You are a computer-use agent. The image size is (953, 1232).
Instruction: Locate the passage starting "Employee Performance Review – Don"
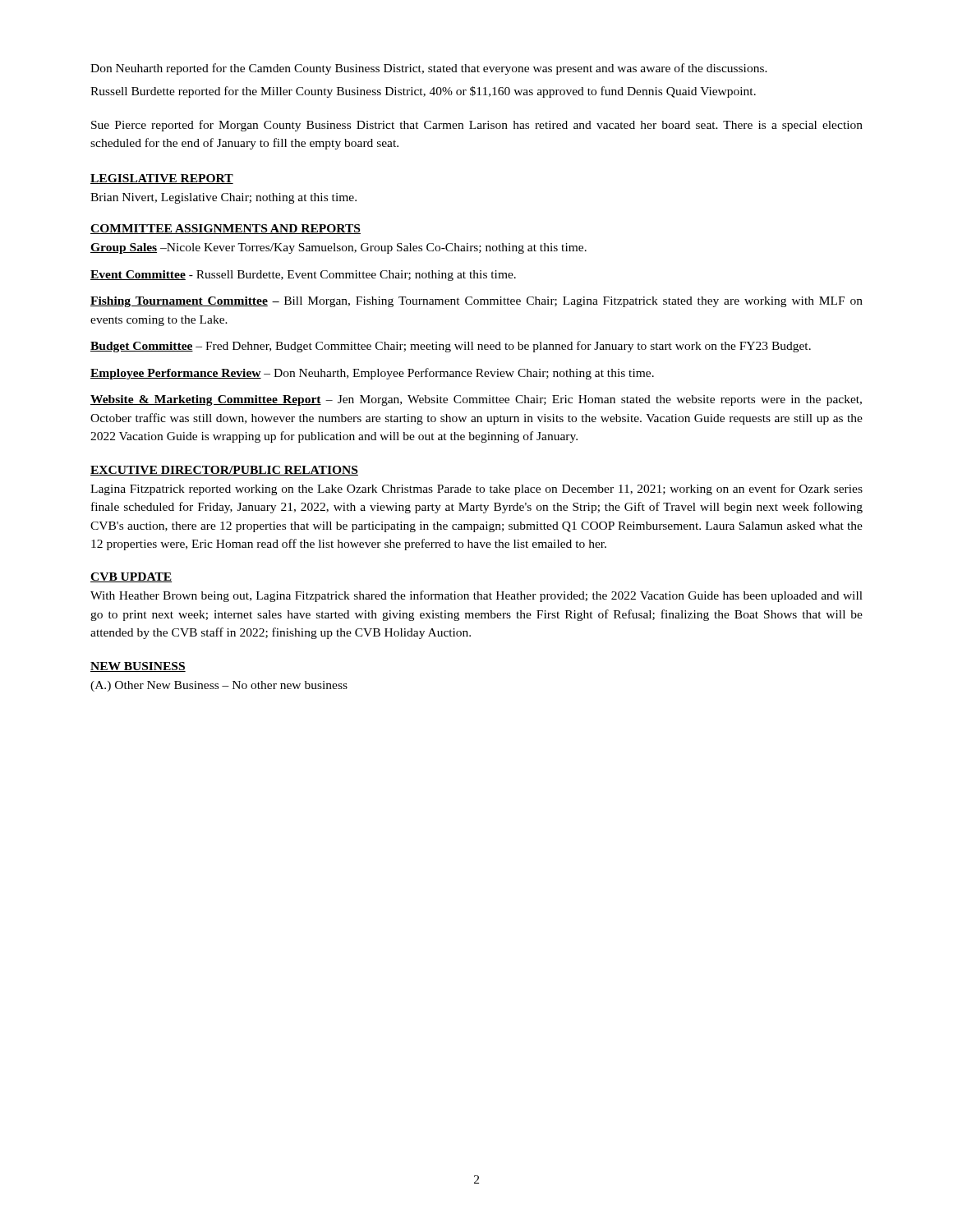pyautogui.click(x=476, y=373)
